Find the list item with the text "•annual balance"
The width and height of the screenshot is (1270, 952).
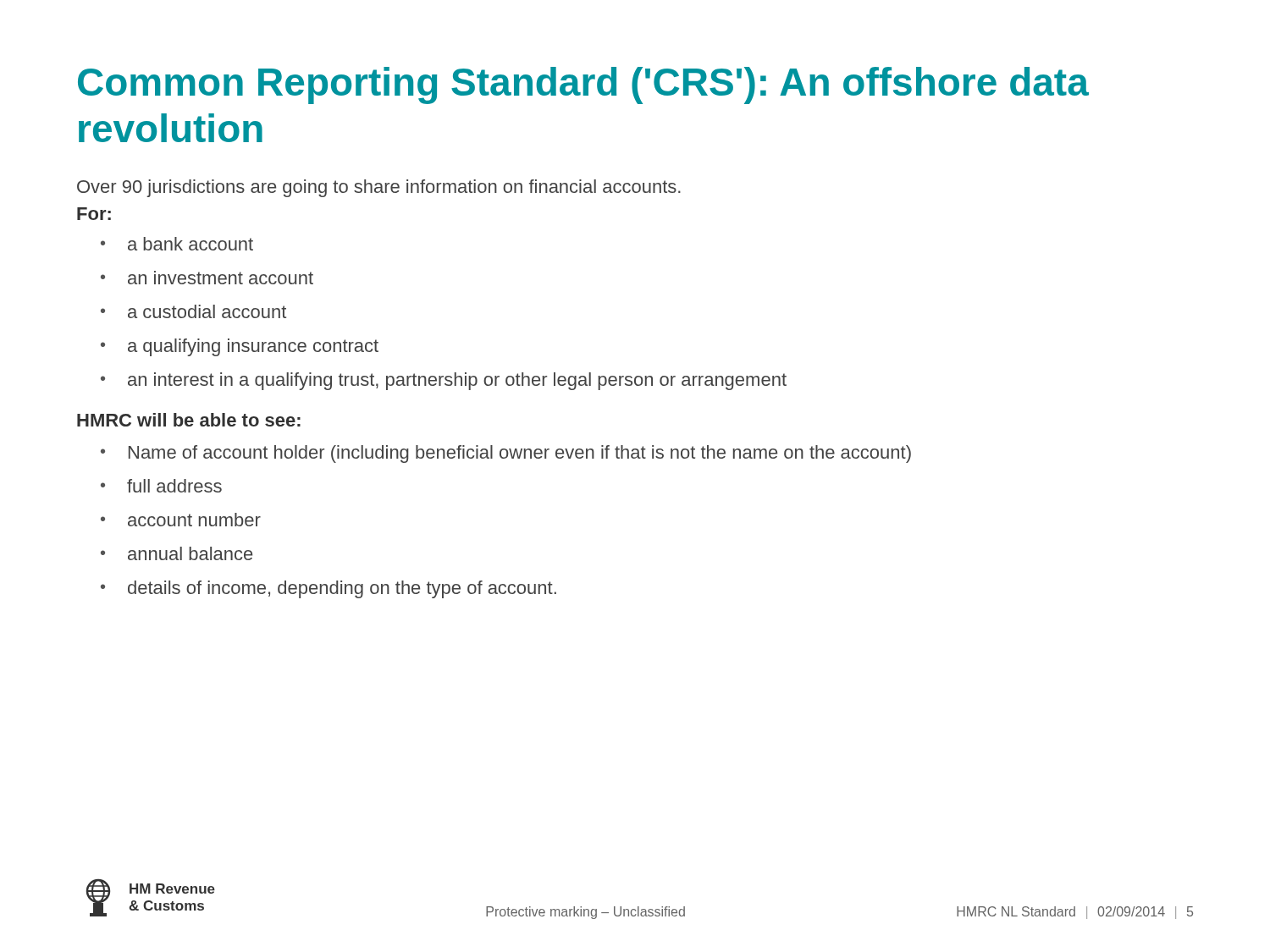[177, 554]
